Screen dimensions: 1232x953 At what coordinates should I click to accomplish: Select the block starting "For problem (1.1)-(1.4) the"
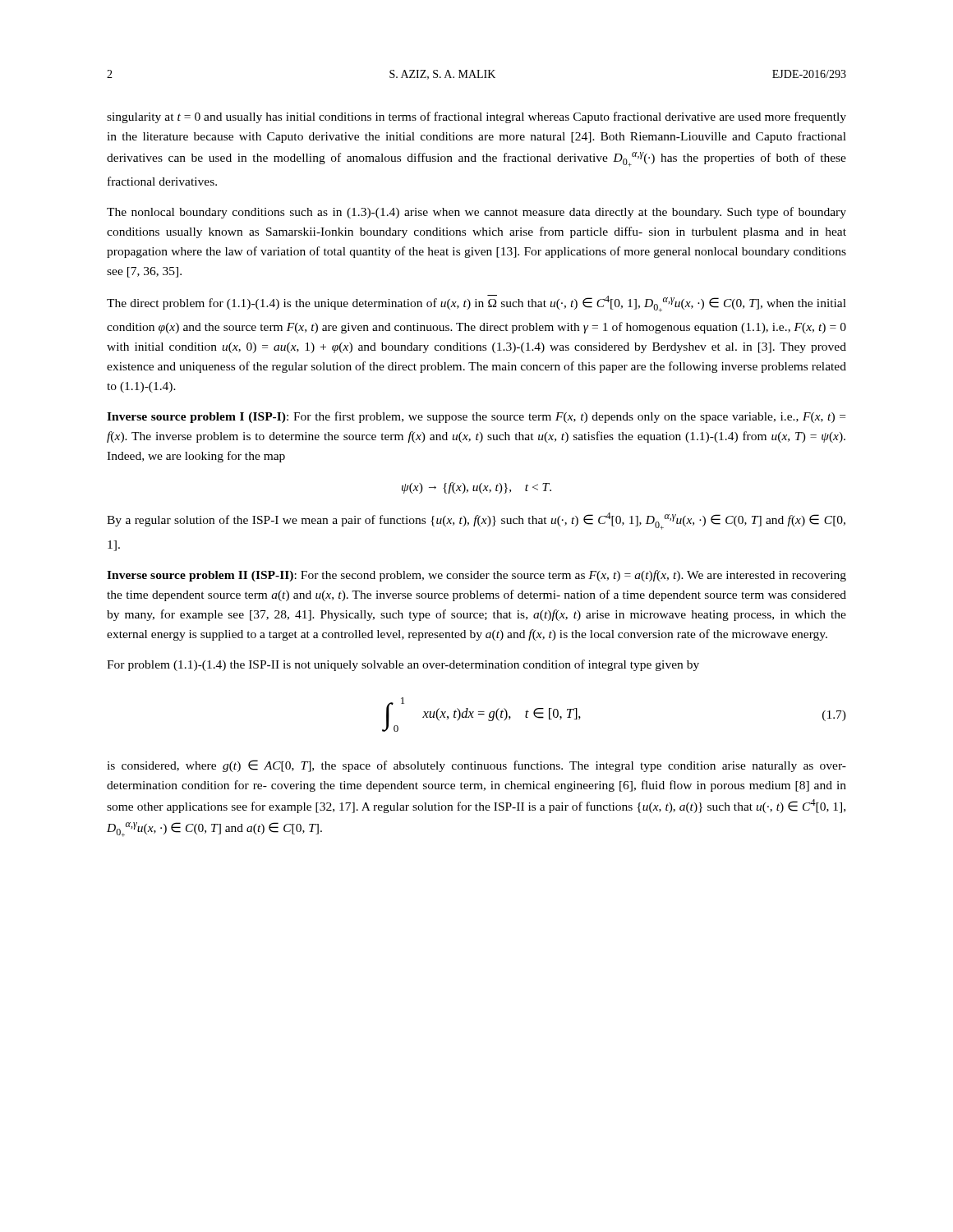pyautogui.click(x=476, y=664)
